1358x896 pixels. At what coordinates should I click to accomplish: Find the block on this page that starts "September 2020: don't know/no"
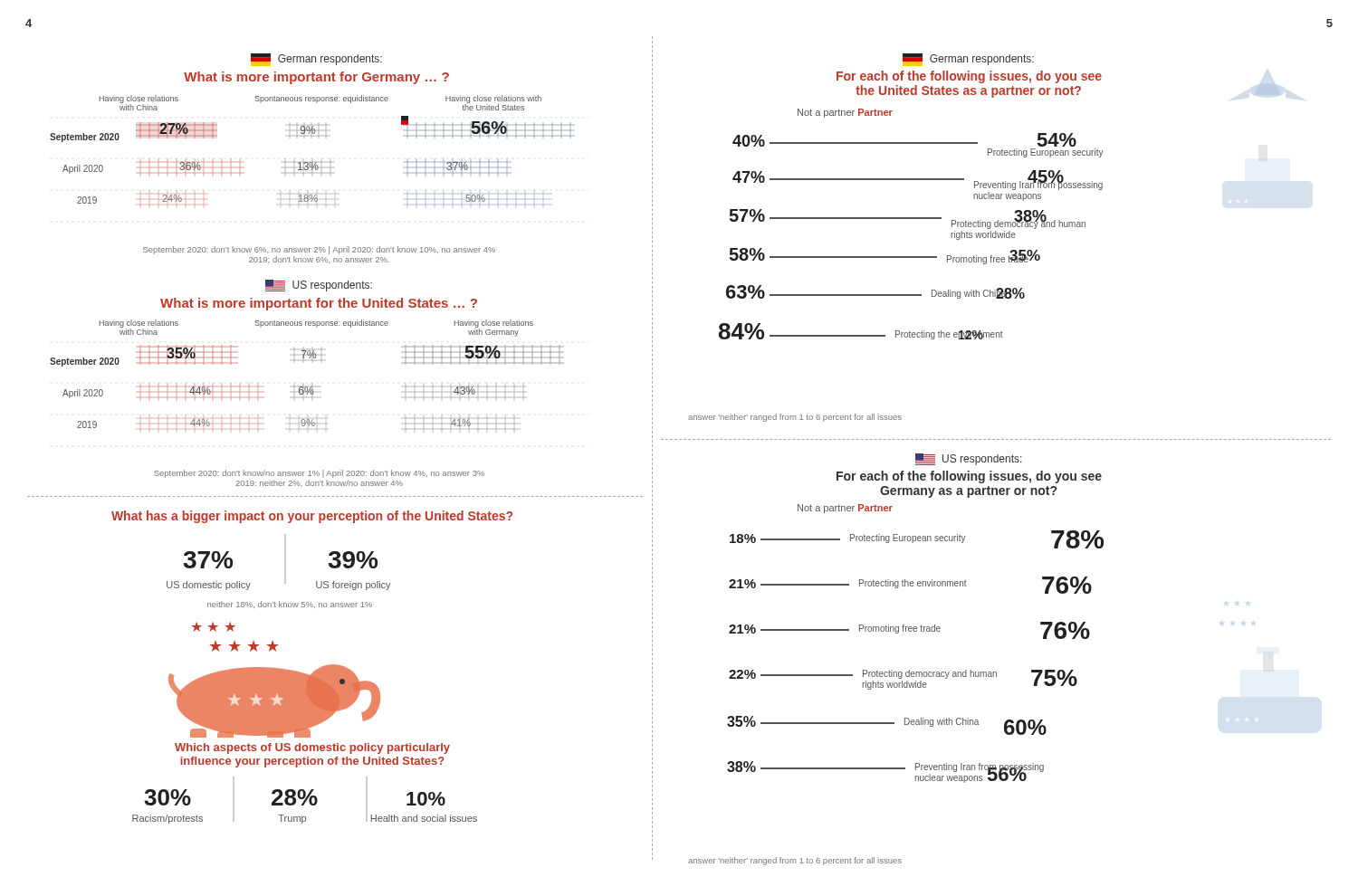pyautogui.click(x=319, y=478)
